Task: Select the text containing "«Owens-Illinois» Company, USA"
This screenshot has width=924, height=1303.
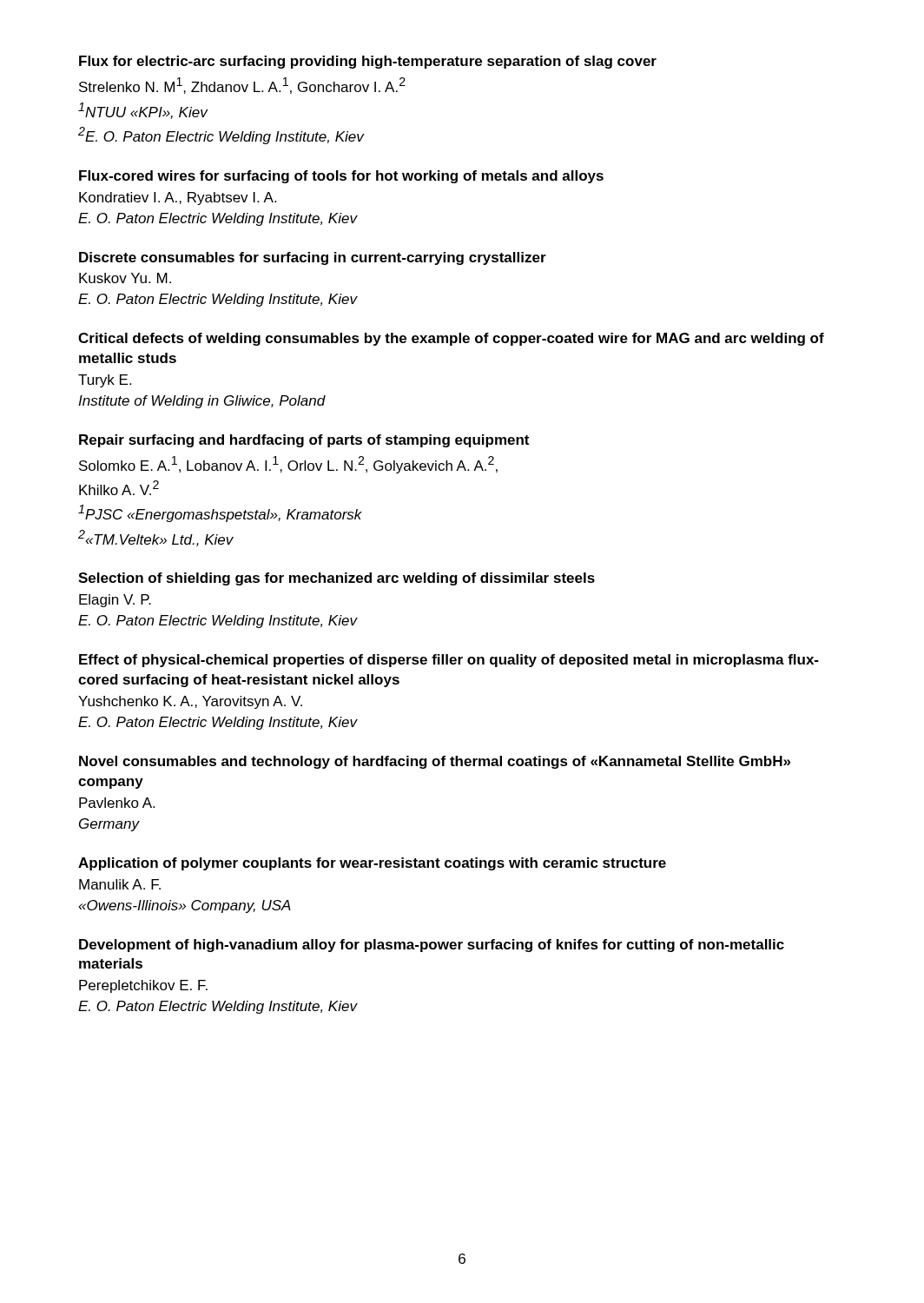Action: tap(185, 905)
